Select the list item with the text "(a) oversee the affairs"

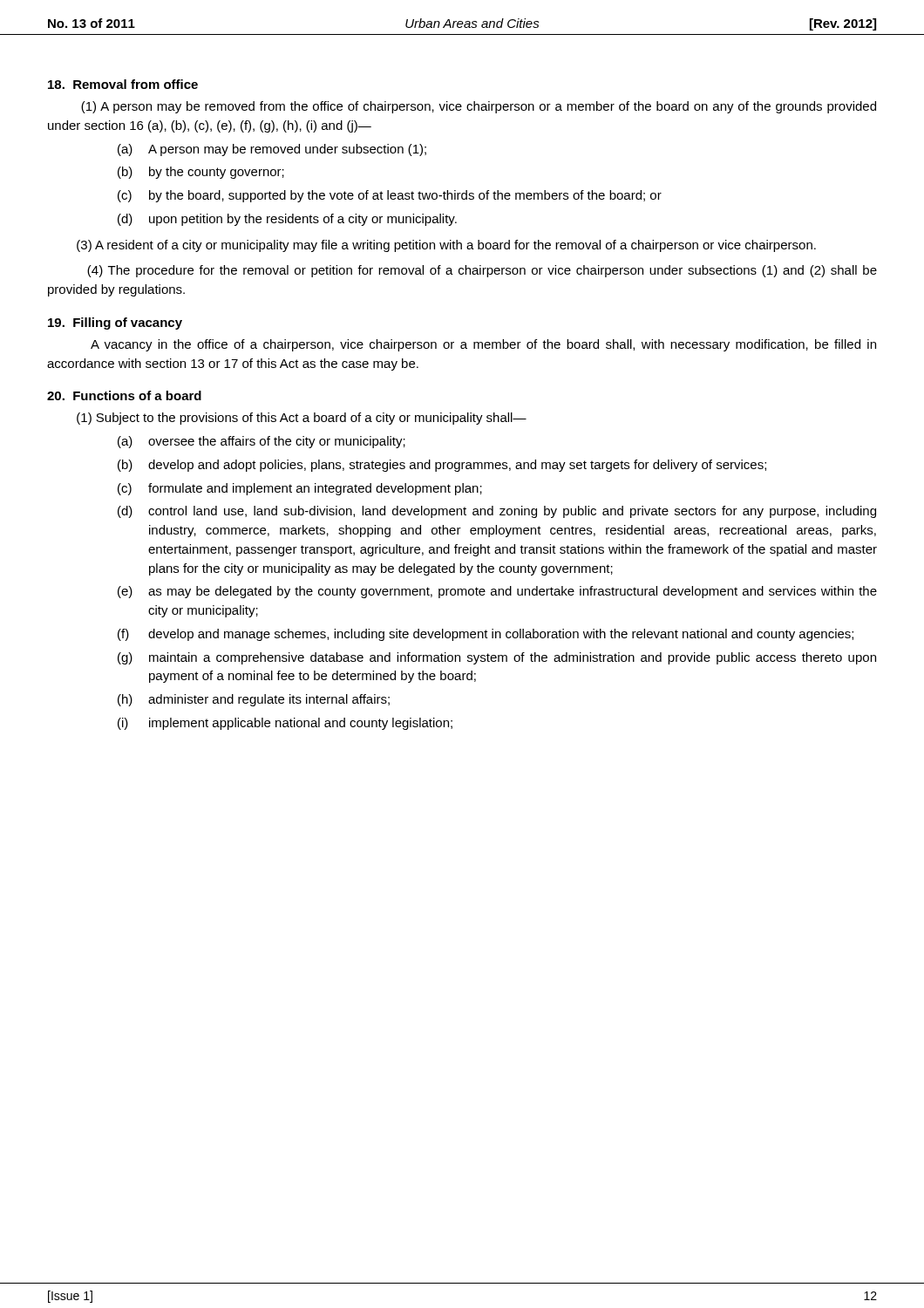262,442
